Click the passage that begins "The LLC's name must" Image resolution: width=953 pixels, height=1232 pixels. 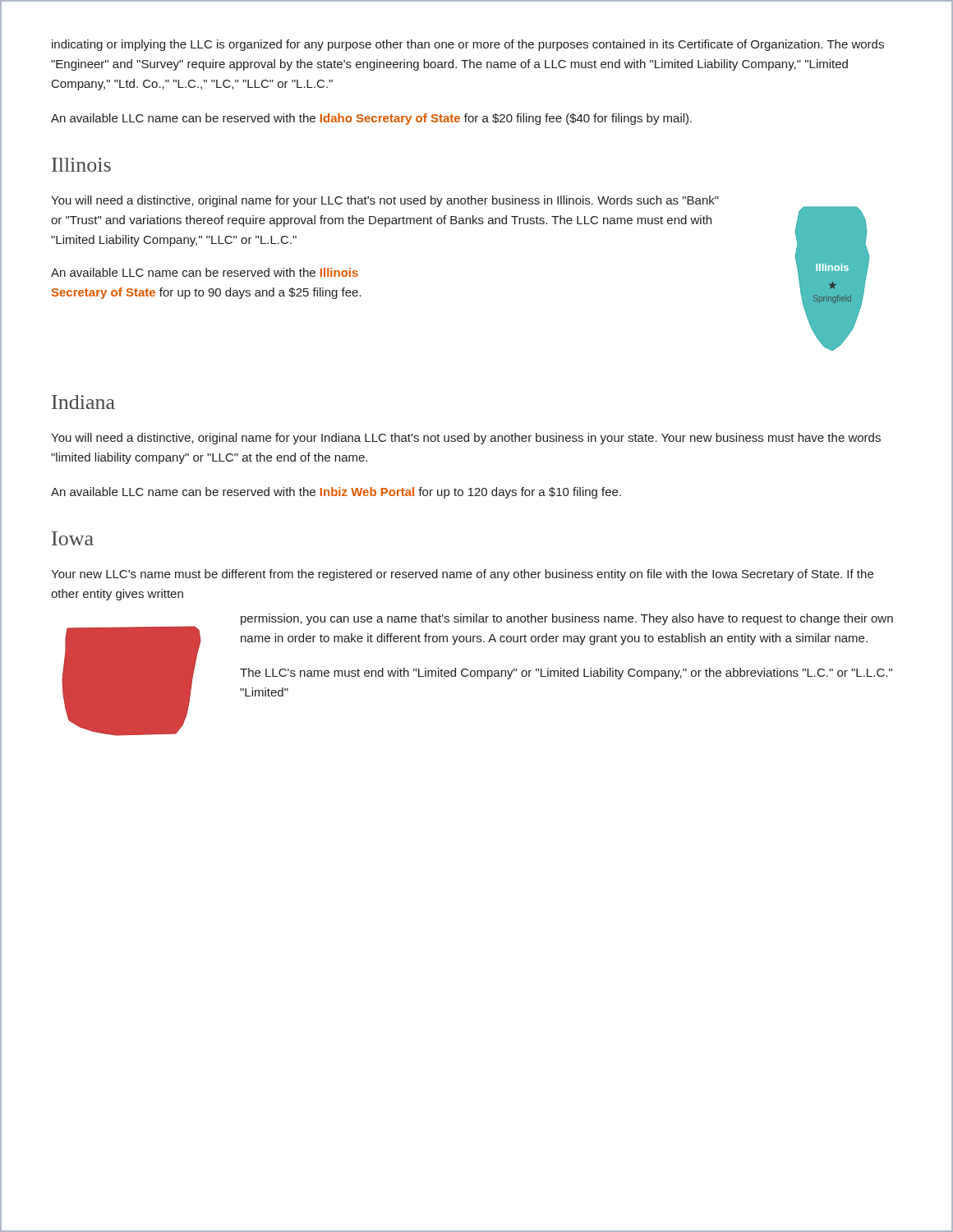566,682
